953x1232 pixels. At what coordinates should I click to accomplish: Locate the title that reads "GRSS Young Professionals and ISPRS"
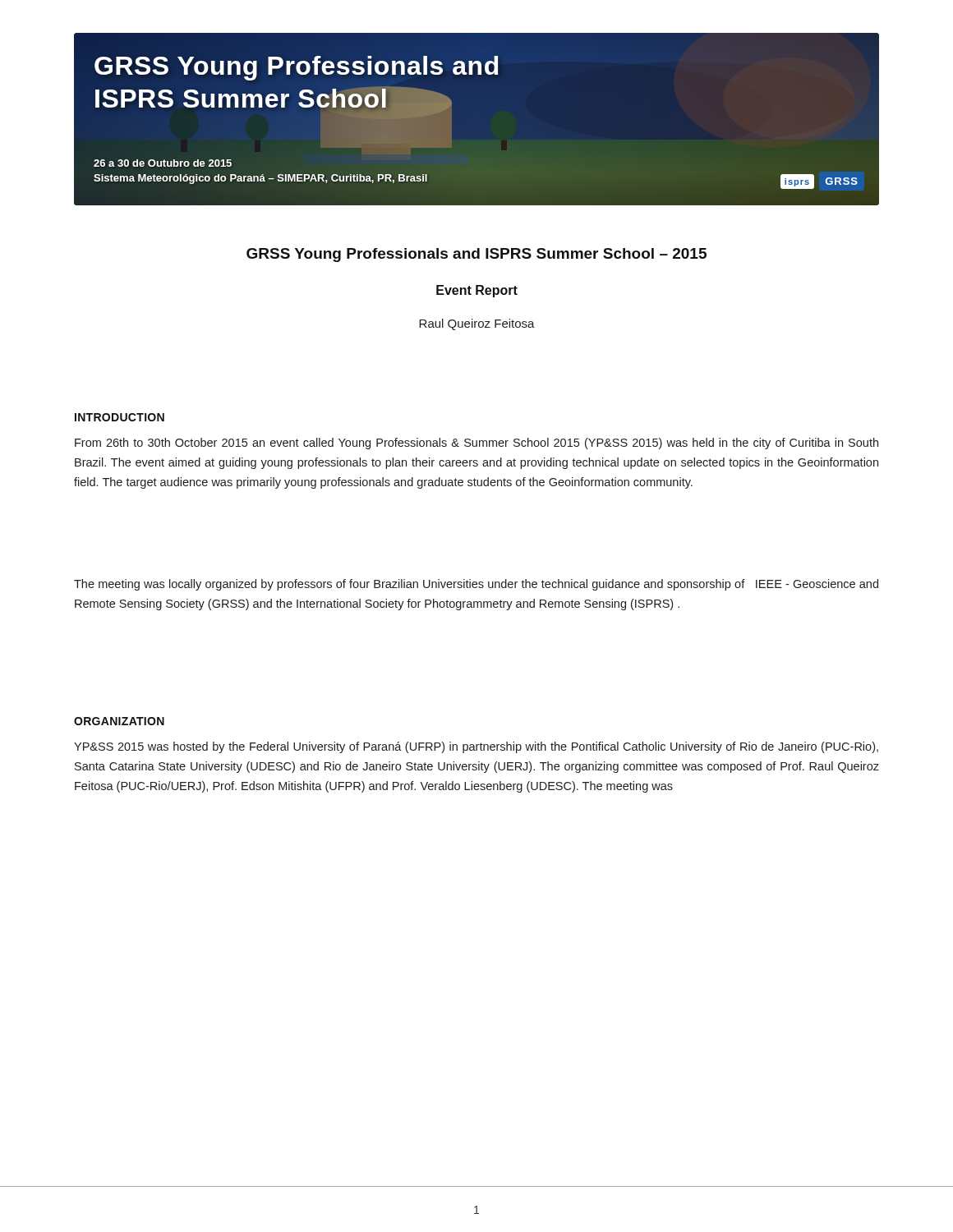476,253
